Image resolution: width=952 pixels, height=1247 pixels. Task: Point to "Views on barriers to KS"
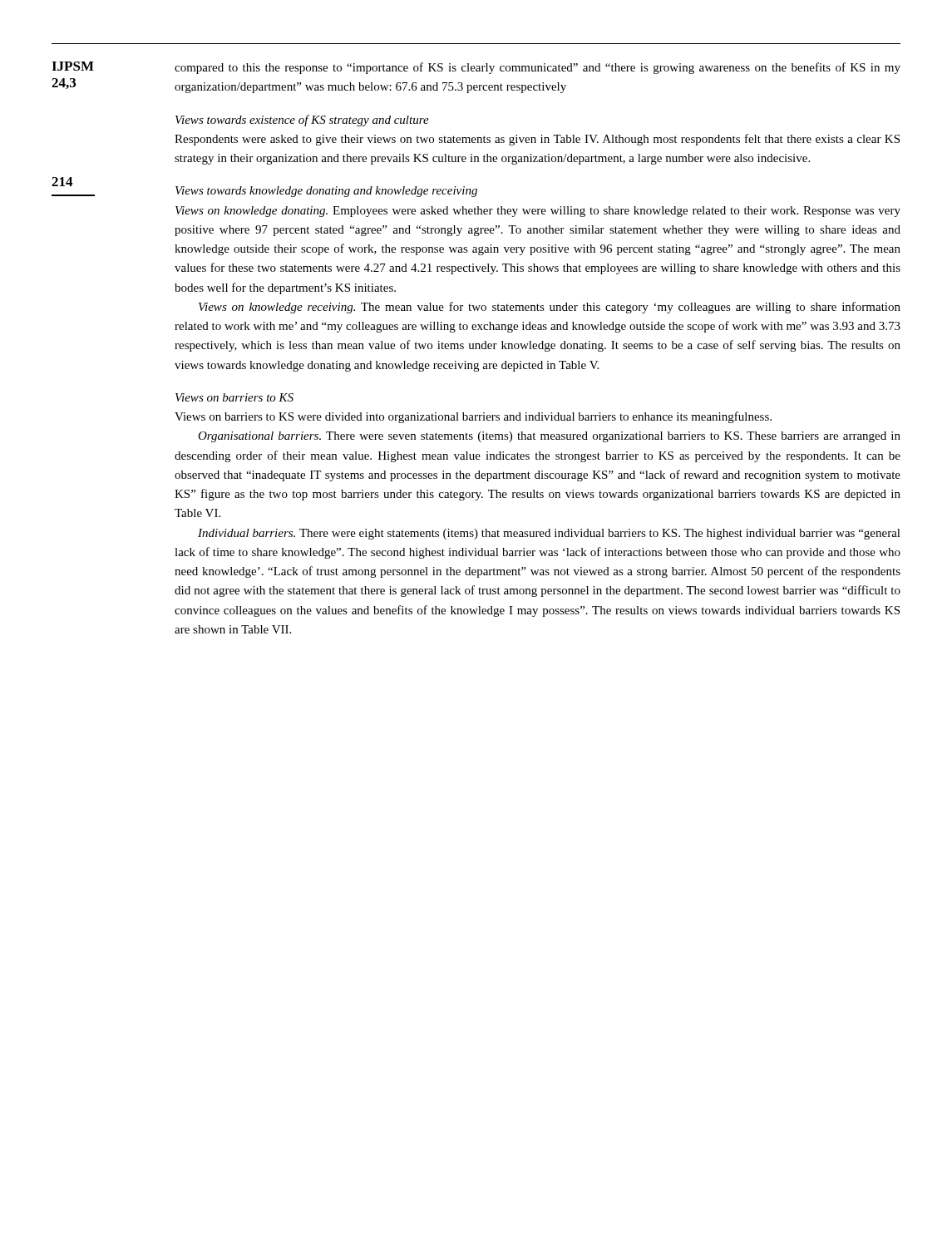[x=234, y=397]
